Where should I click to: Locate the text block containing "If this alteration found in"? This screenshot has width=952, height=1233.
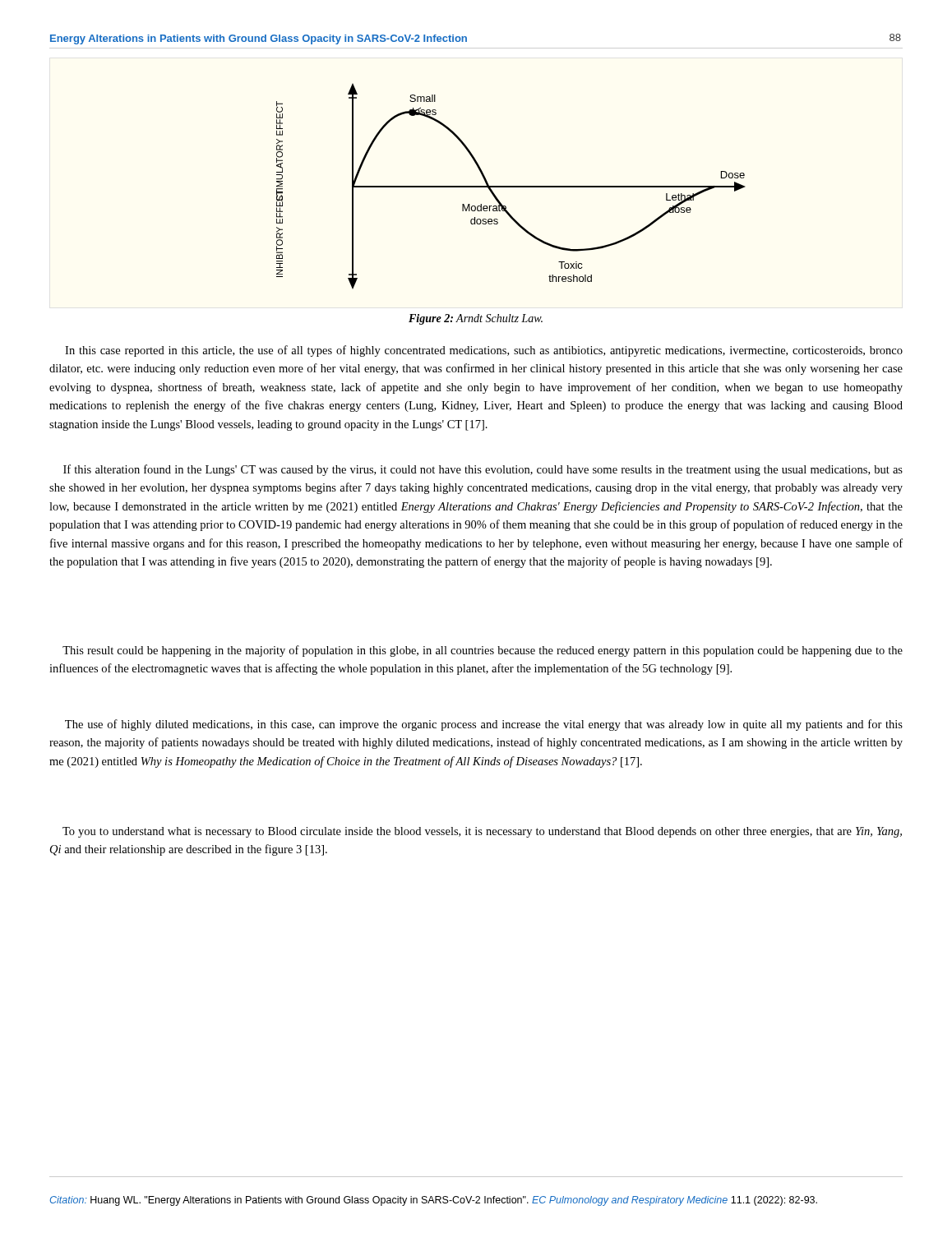coord(476,516)
